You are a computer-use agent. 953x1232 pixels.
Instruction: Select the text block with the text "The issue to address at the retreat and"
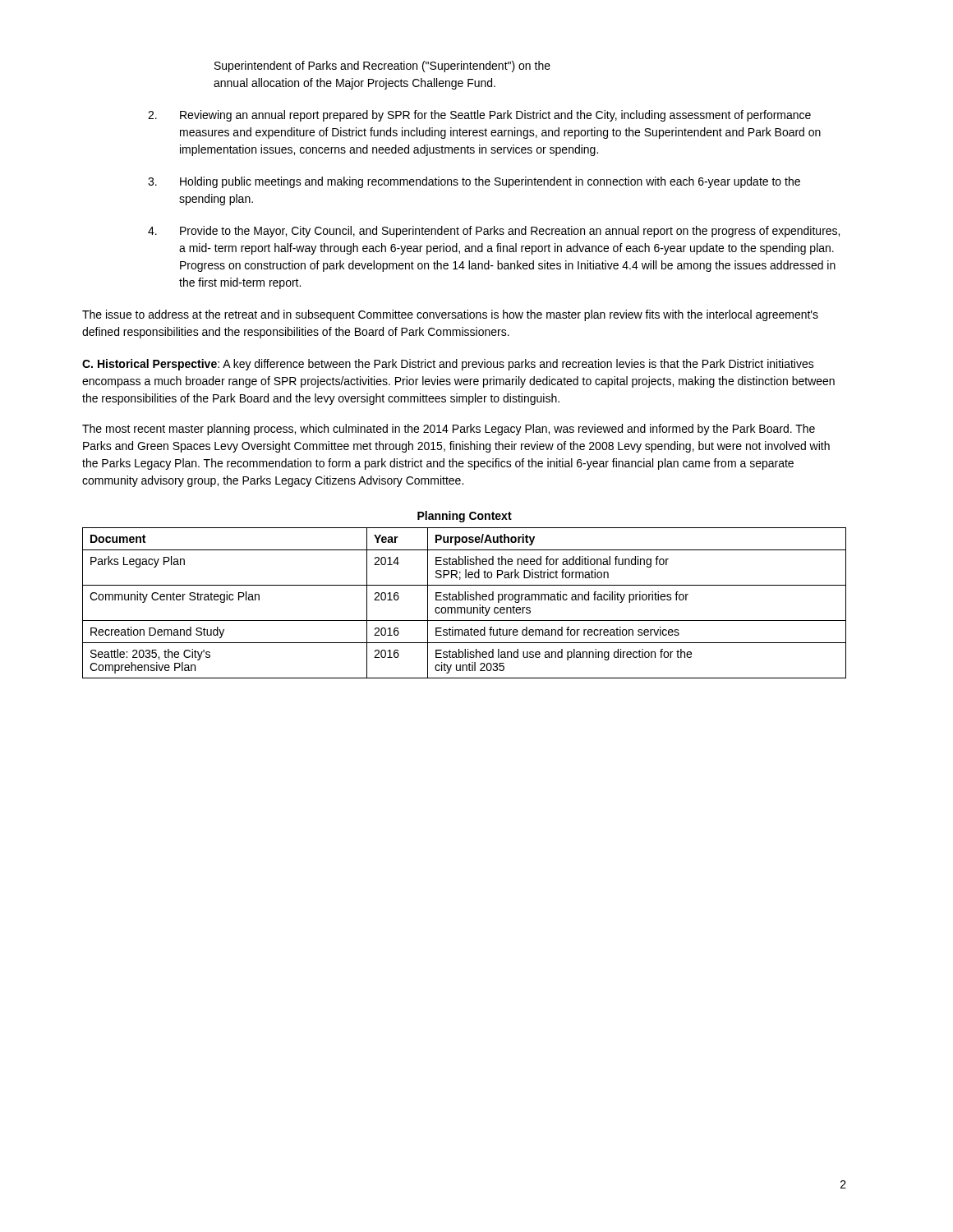click(x=450, y=323)
